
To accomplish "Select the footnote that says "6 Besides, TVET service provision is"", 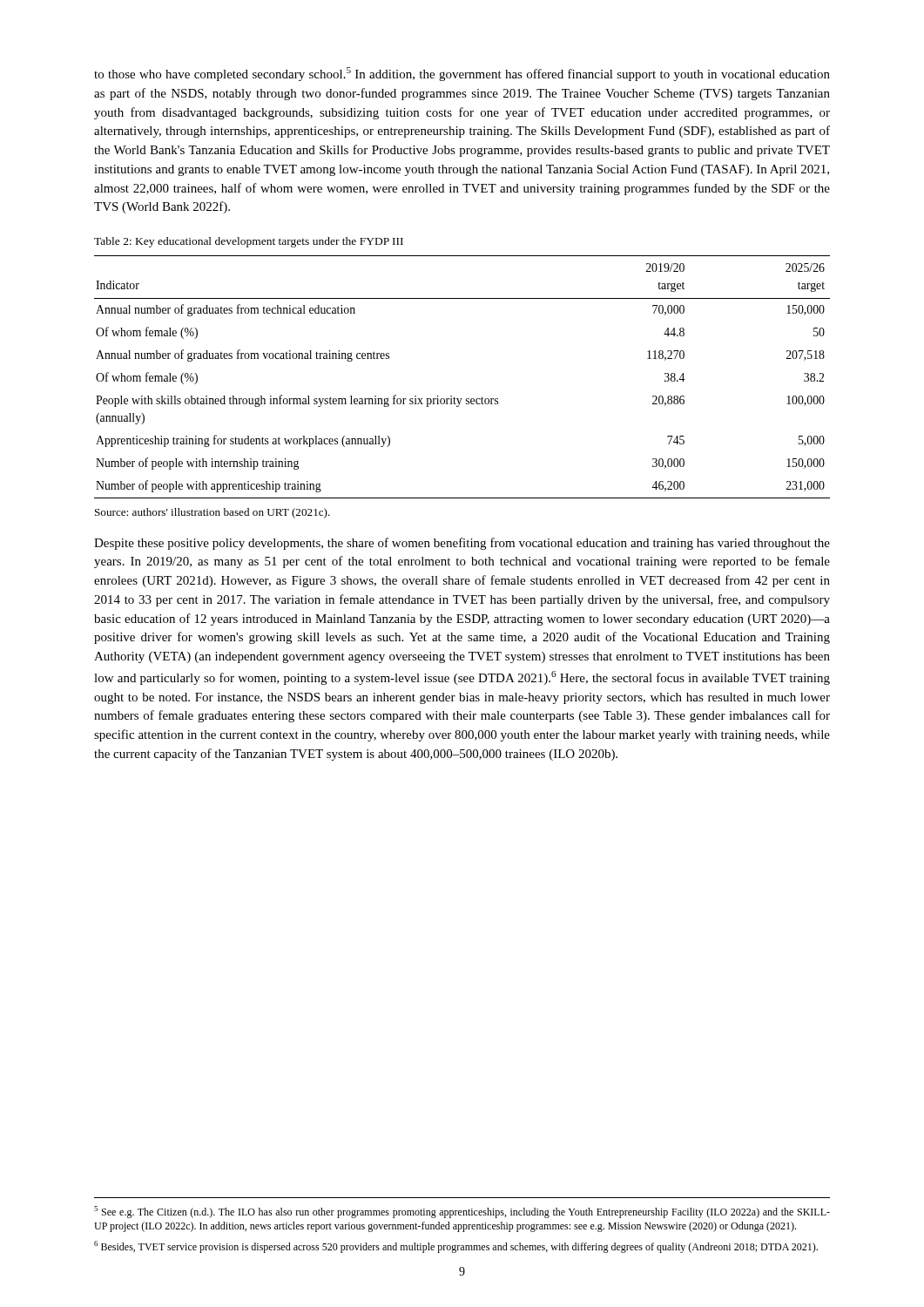I will pos(456,1246).
